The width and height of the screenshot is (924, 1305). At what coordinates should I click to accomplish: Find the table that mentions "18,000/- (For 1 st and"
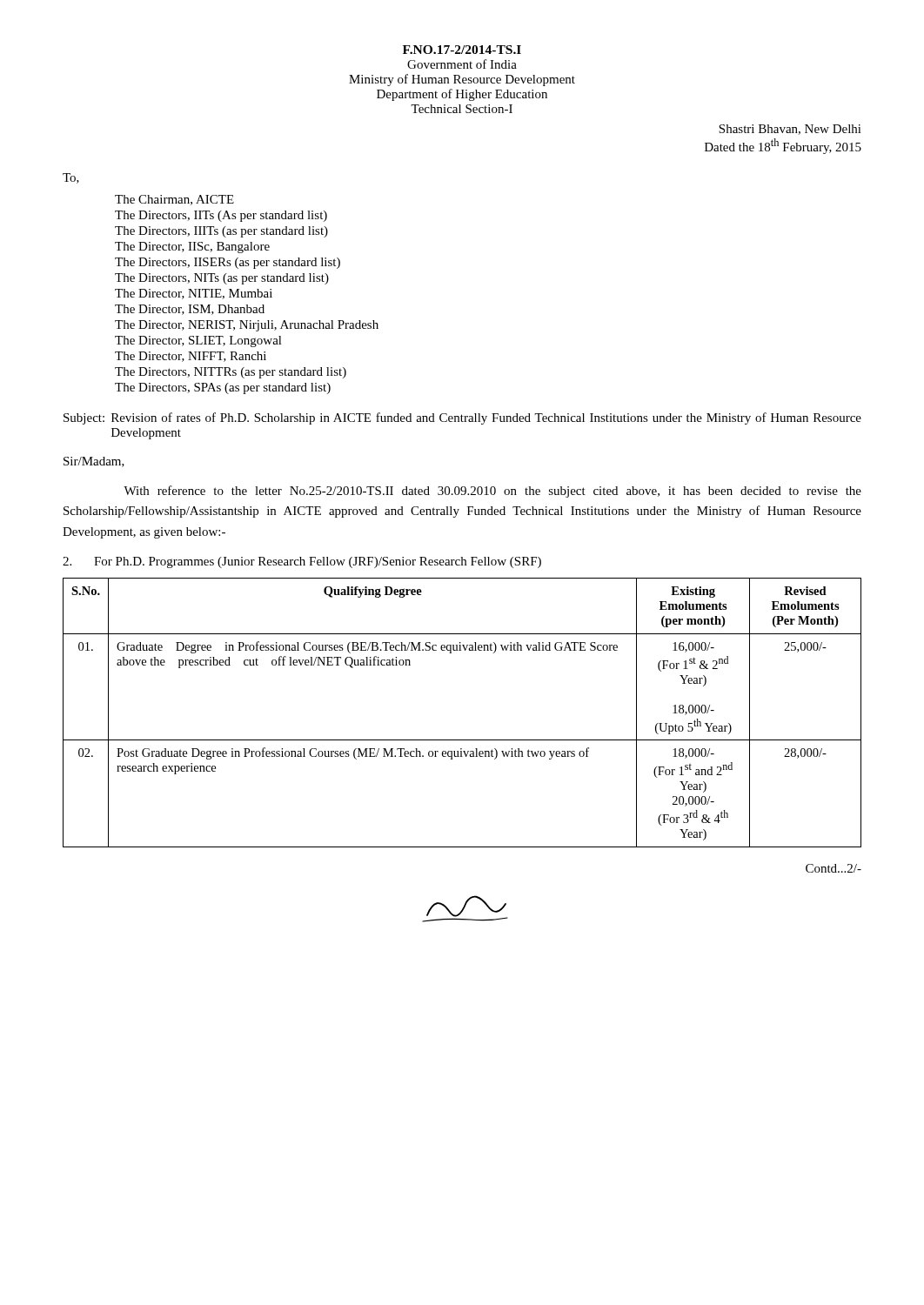[x=462, y=712]
